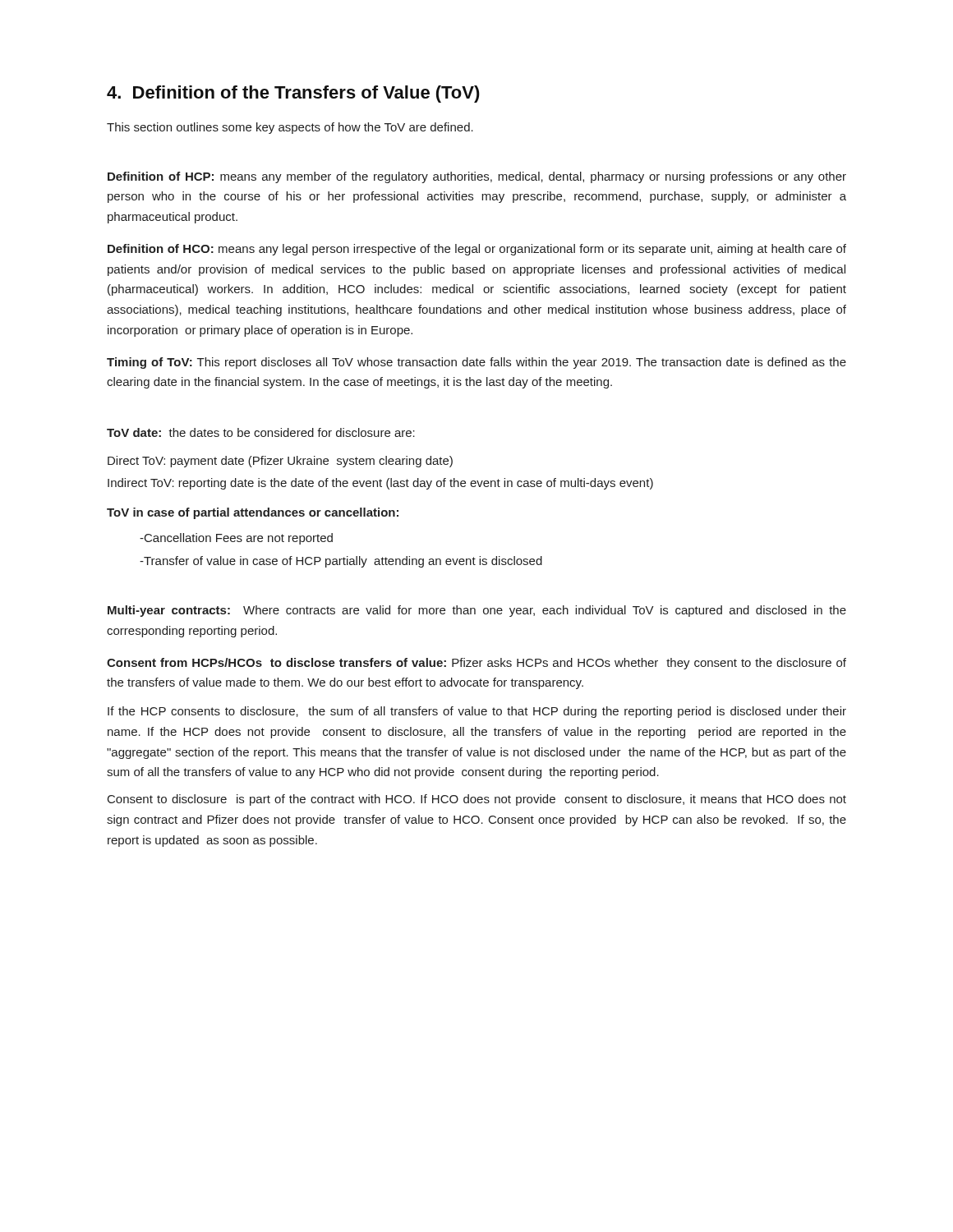The height and width of the screenshot is (1232, 953).
Task: Click the passage that begins "ToV in case"
Action: (253, 512)
